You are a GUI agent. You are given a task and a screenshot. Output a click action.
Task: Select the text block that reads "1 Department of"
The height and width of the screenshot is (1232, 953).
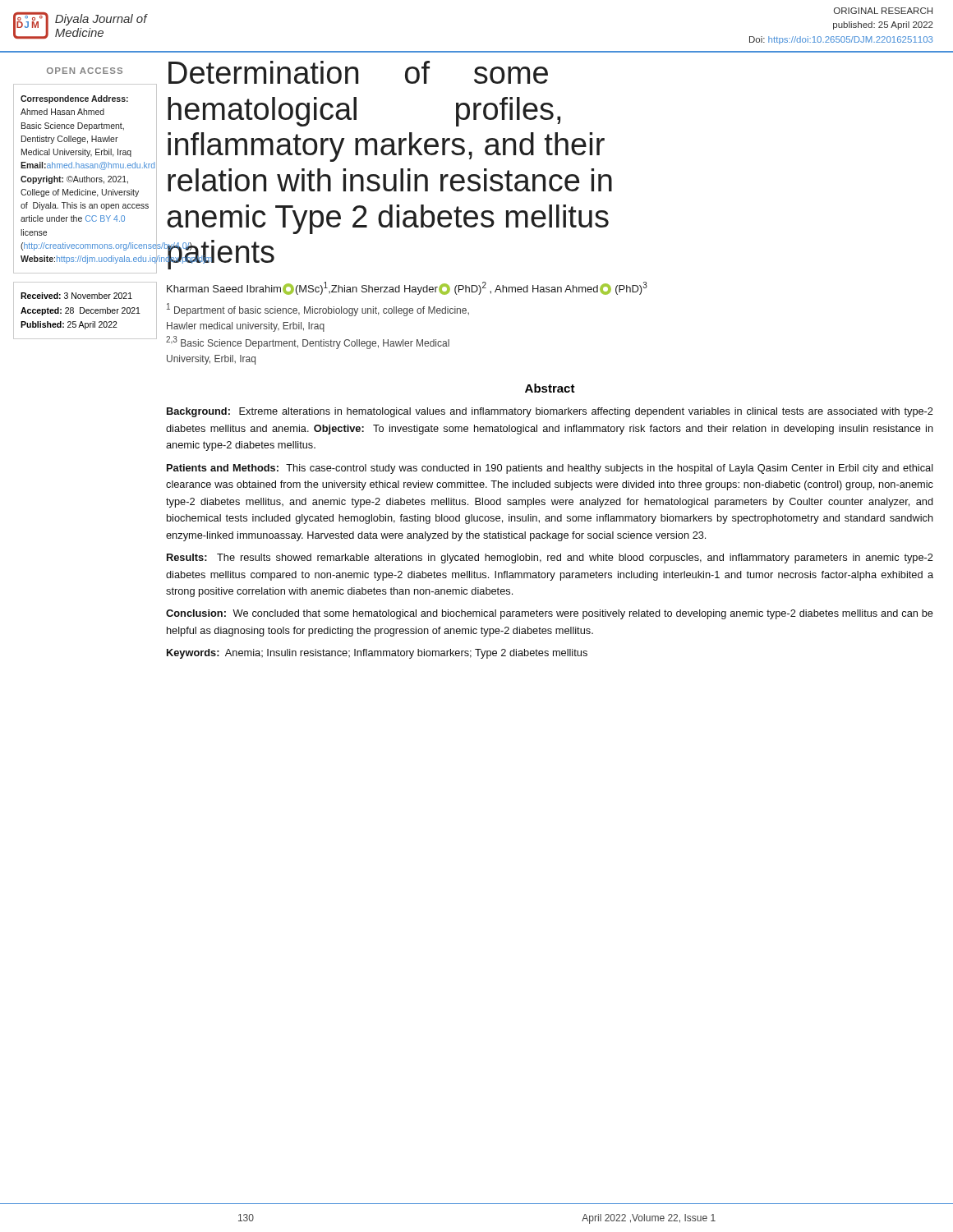point(318,333)
